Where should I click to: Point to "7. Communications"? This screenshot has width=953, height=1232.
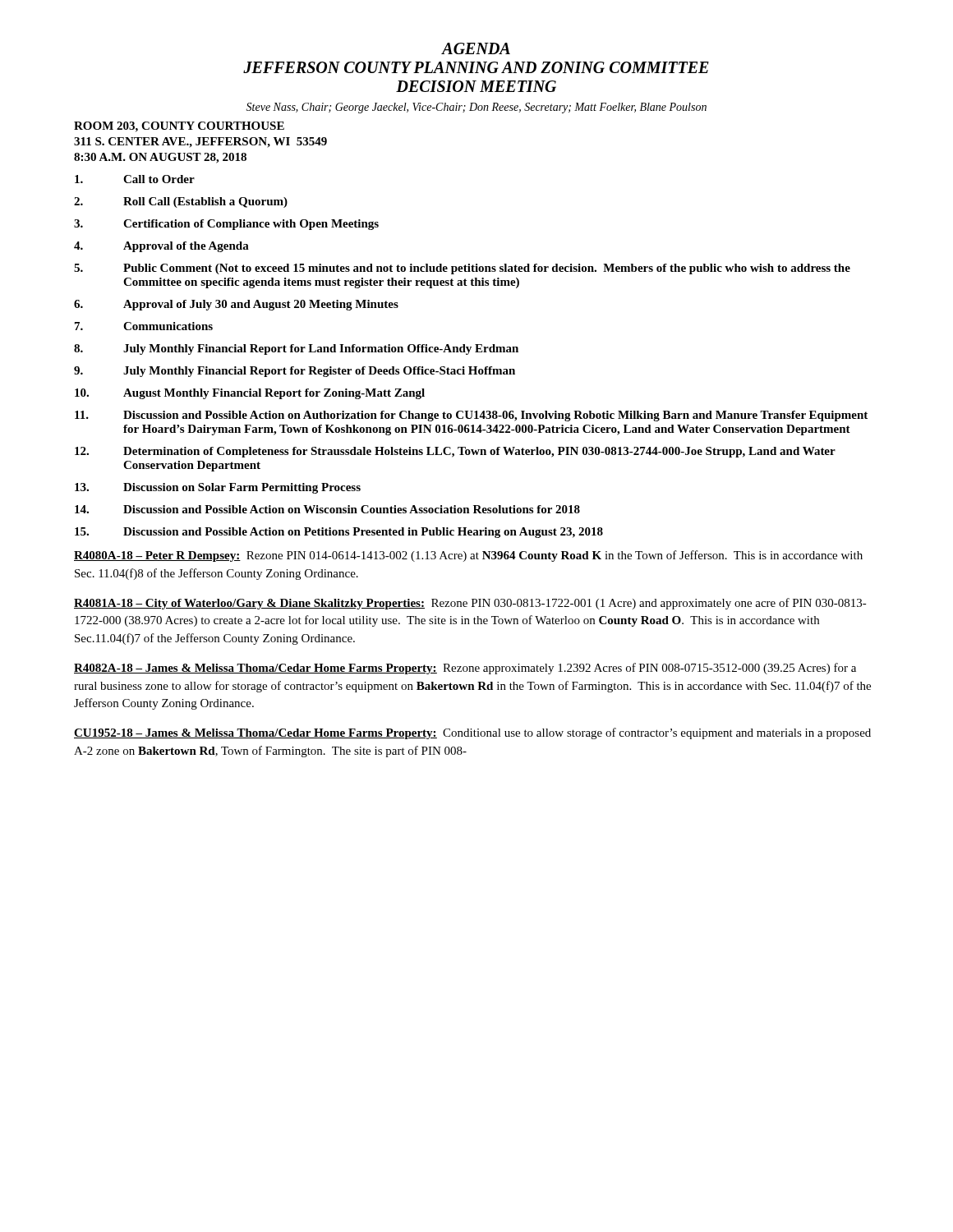144,326
